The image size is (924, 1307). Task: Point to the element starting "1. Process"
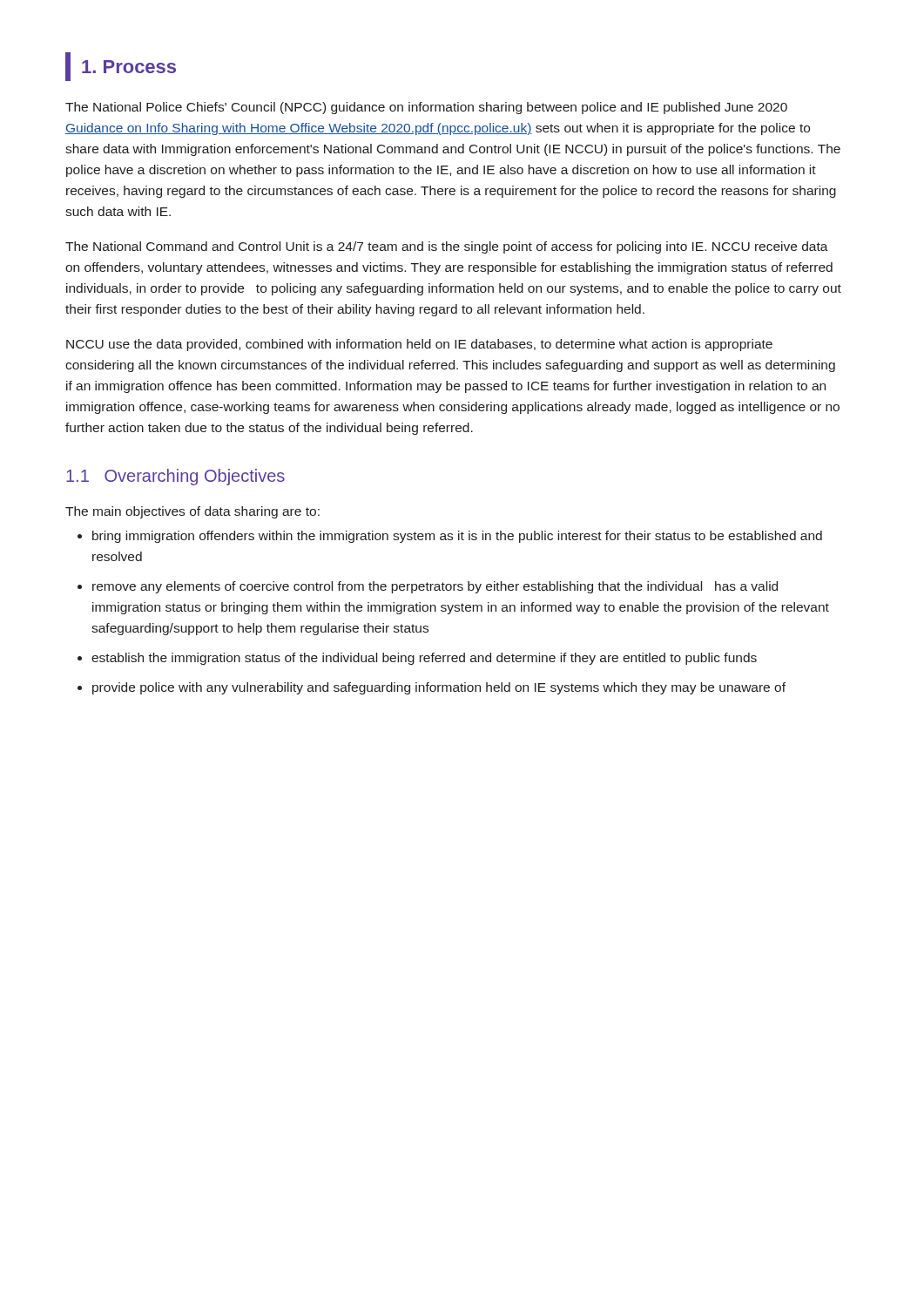121,67
